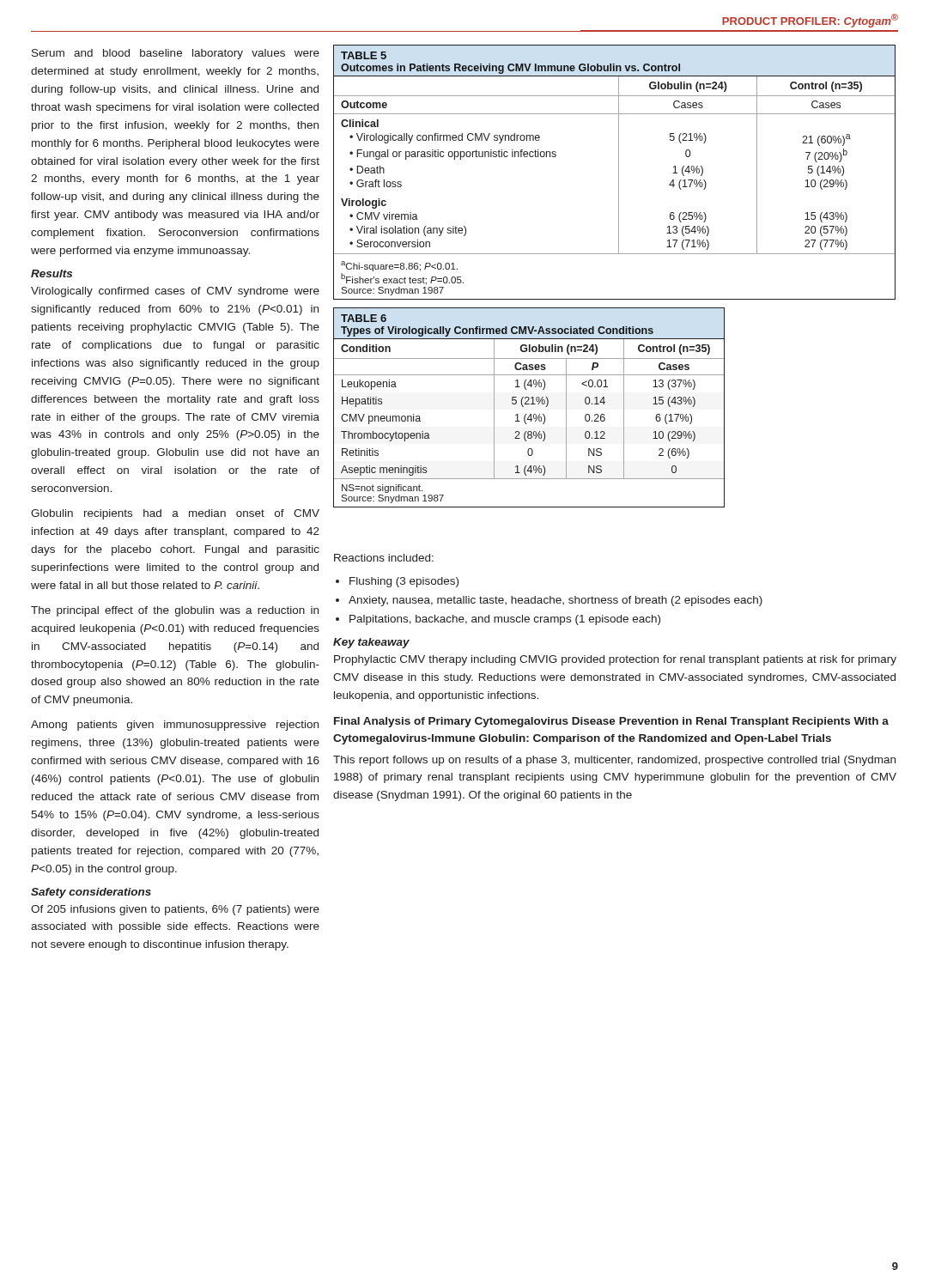Select the section header that reads "Final Analysis of"
Image resolution: width=929 pixels, height=1288 pixels.
(611, 730)
